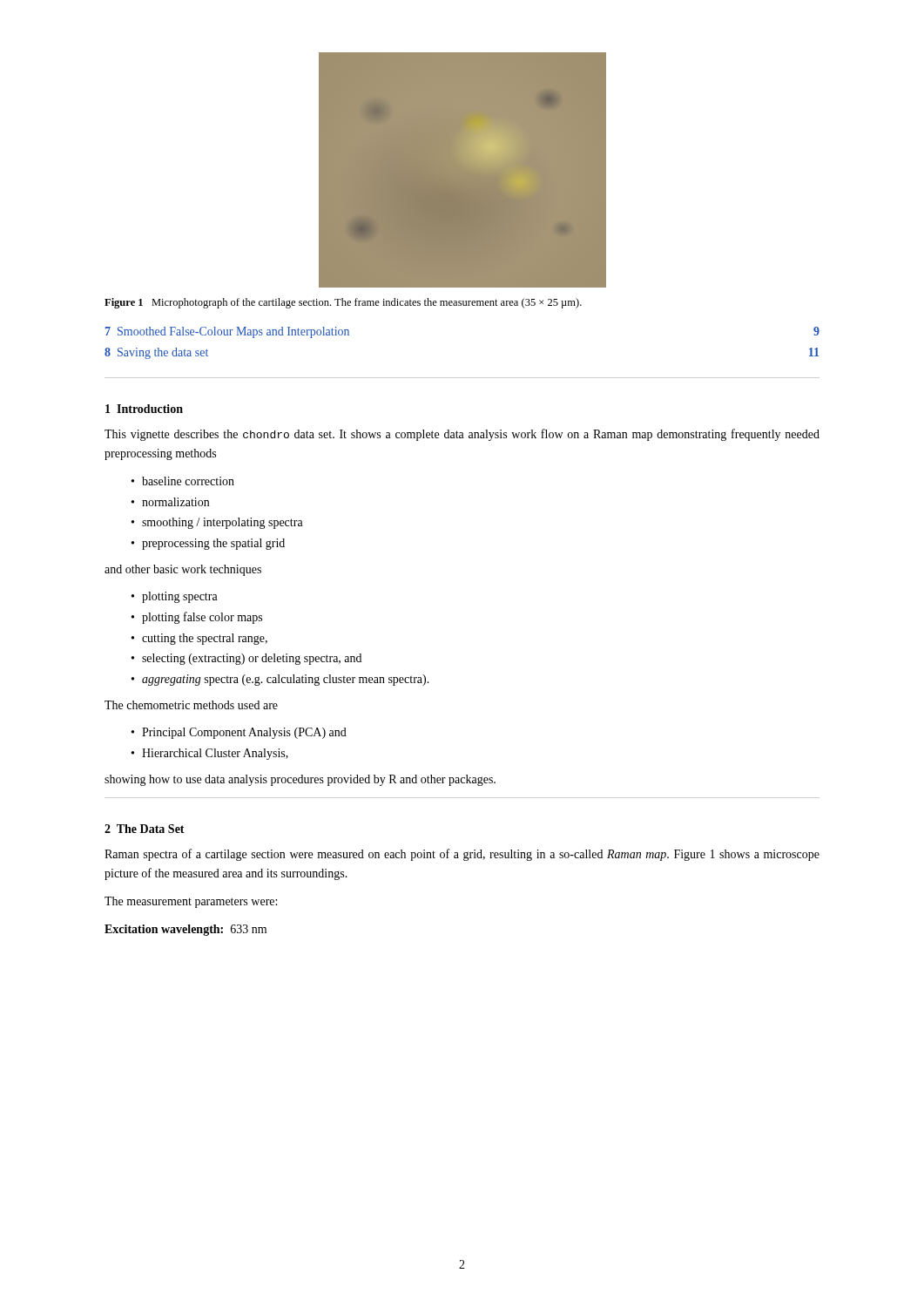Click on the list item that says "7 Smoothed False-Colour"

pyautogui.click(x=224, y=332)
